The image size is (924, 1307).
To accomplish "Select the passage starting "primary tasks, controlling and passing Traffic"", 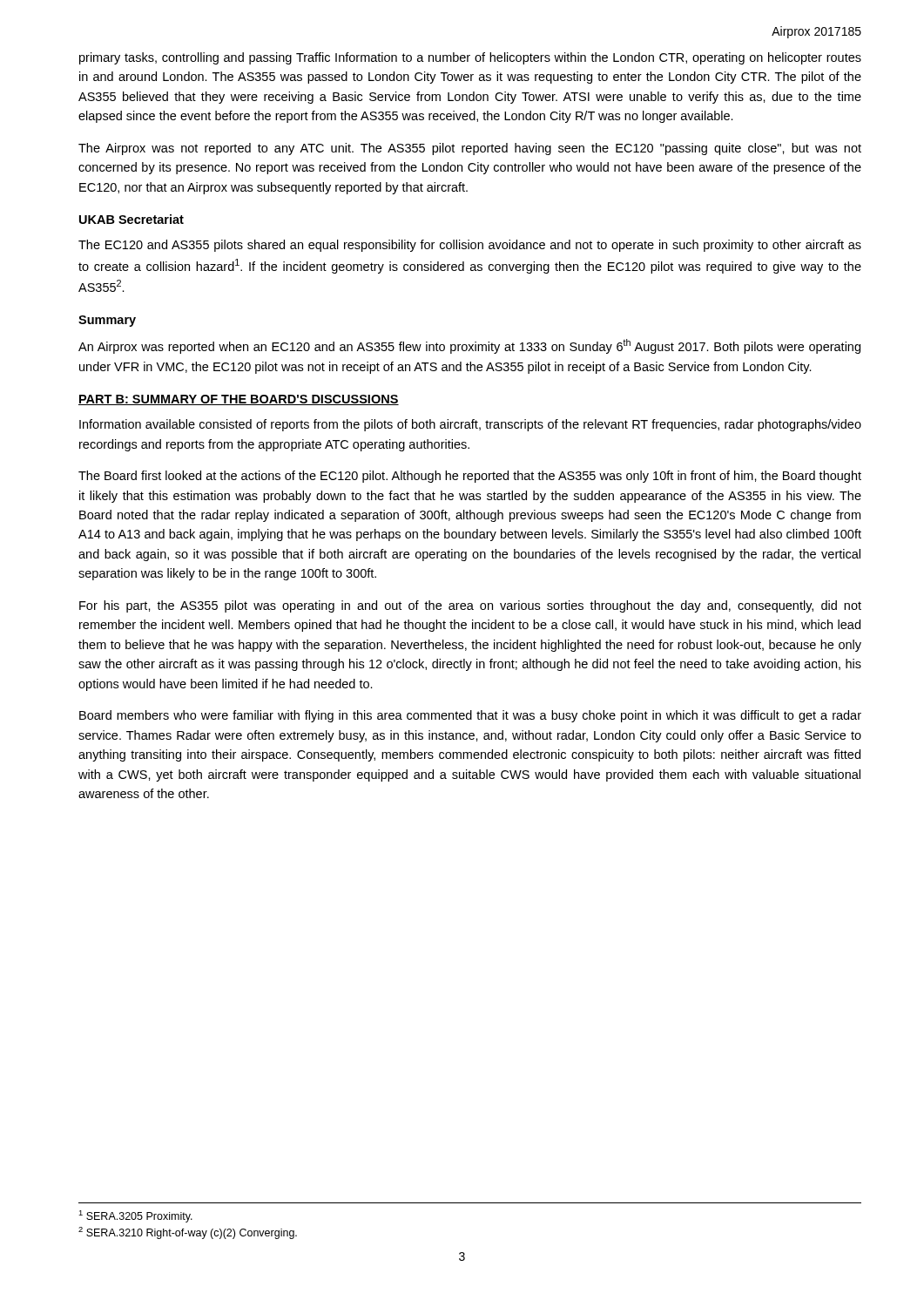I will click(x=470, y=87).
